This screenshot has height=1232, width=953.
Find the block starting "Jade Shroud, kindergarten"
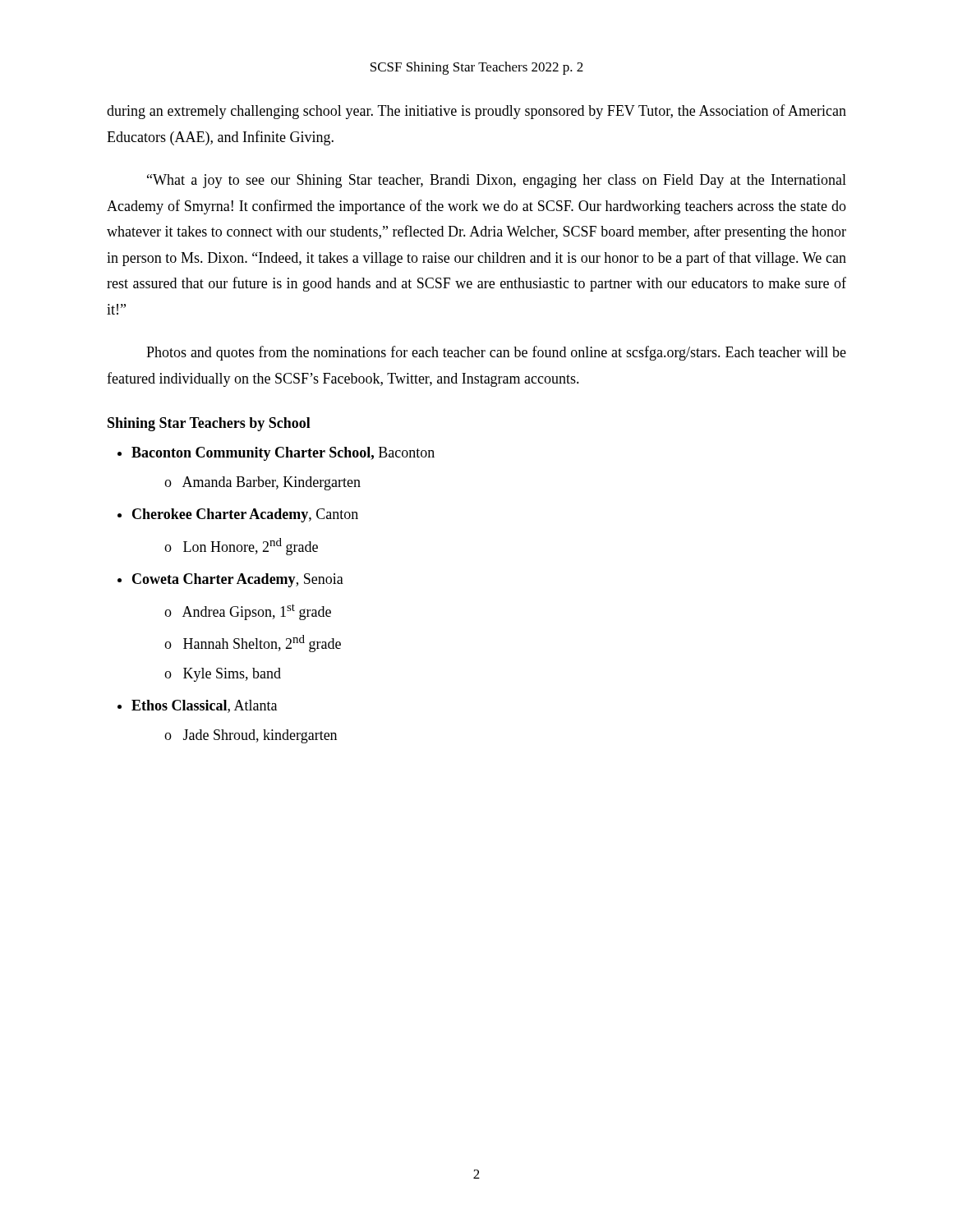[x=260, y=735]
